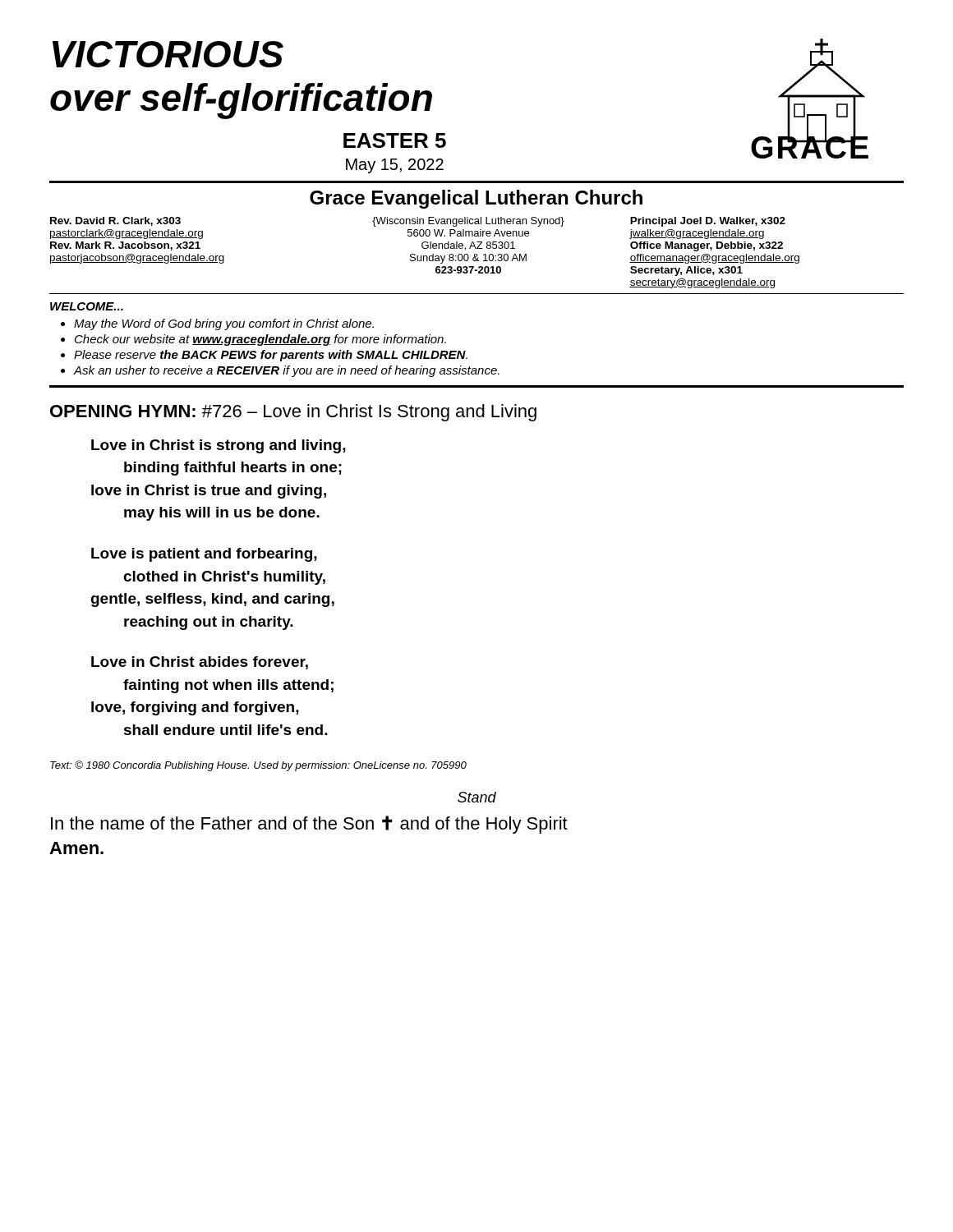Locate the block of text that opens with "Rev. David R. Clark, x303 pastorclark@graceglendale.org"
Viewport: 953px width, 1232px height.
coord(137,239)
